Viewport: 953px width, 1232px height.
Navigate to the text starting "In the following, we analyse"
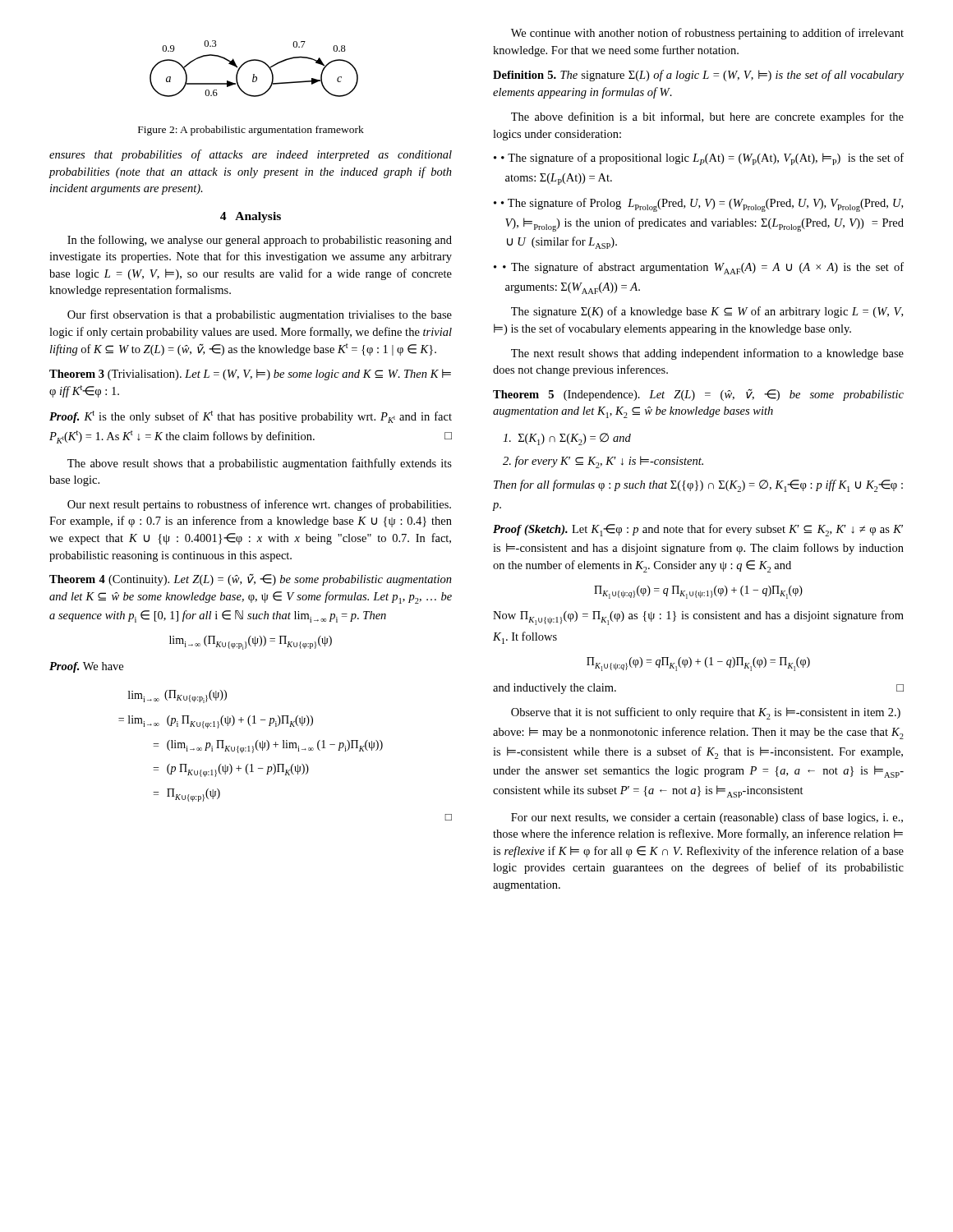click(x=260, y=241)
